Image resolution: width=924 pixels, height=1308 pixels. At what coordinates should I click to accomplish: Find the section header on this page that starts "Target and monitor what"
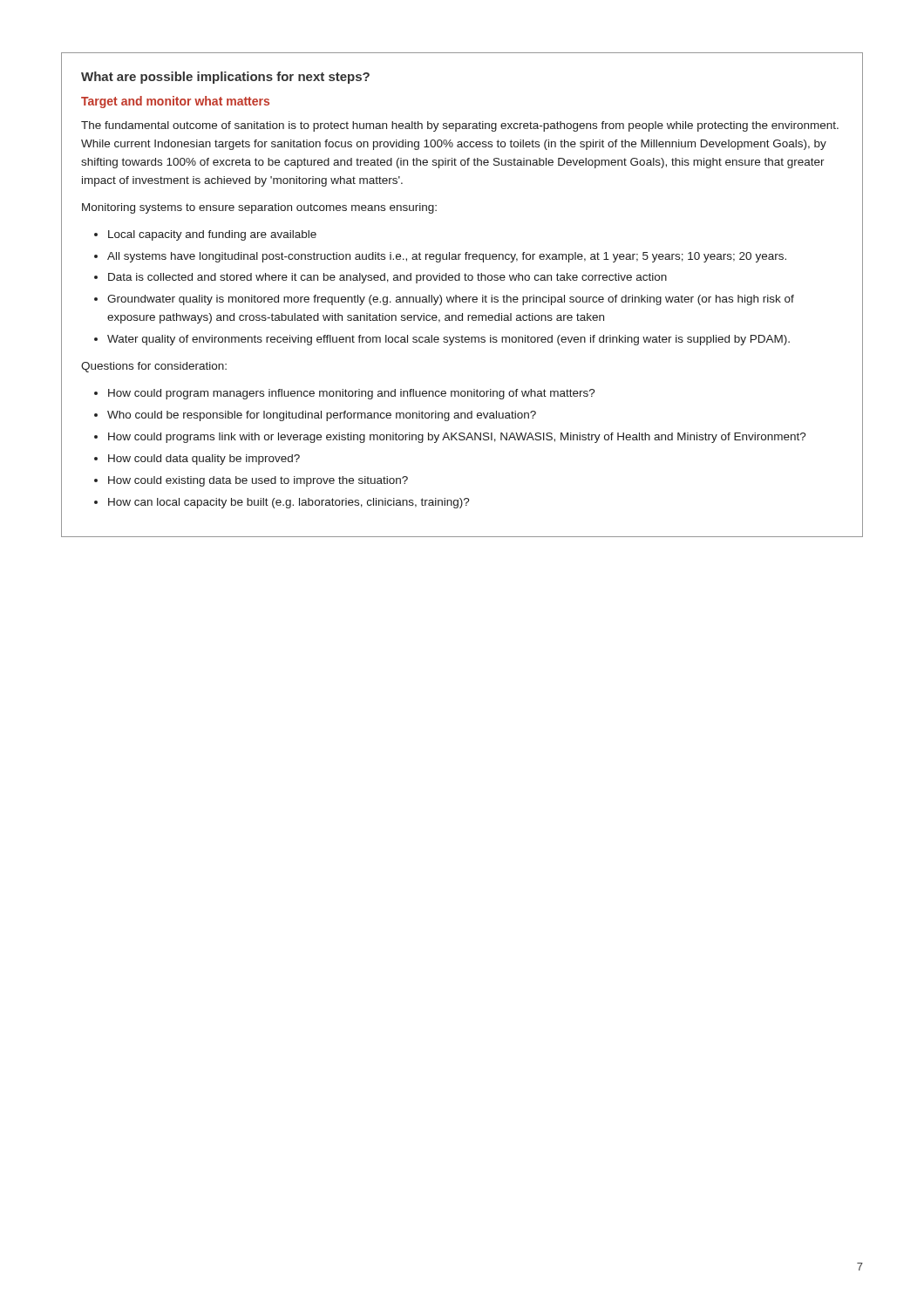(x=176, y=101)
